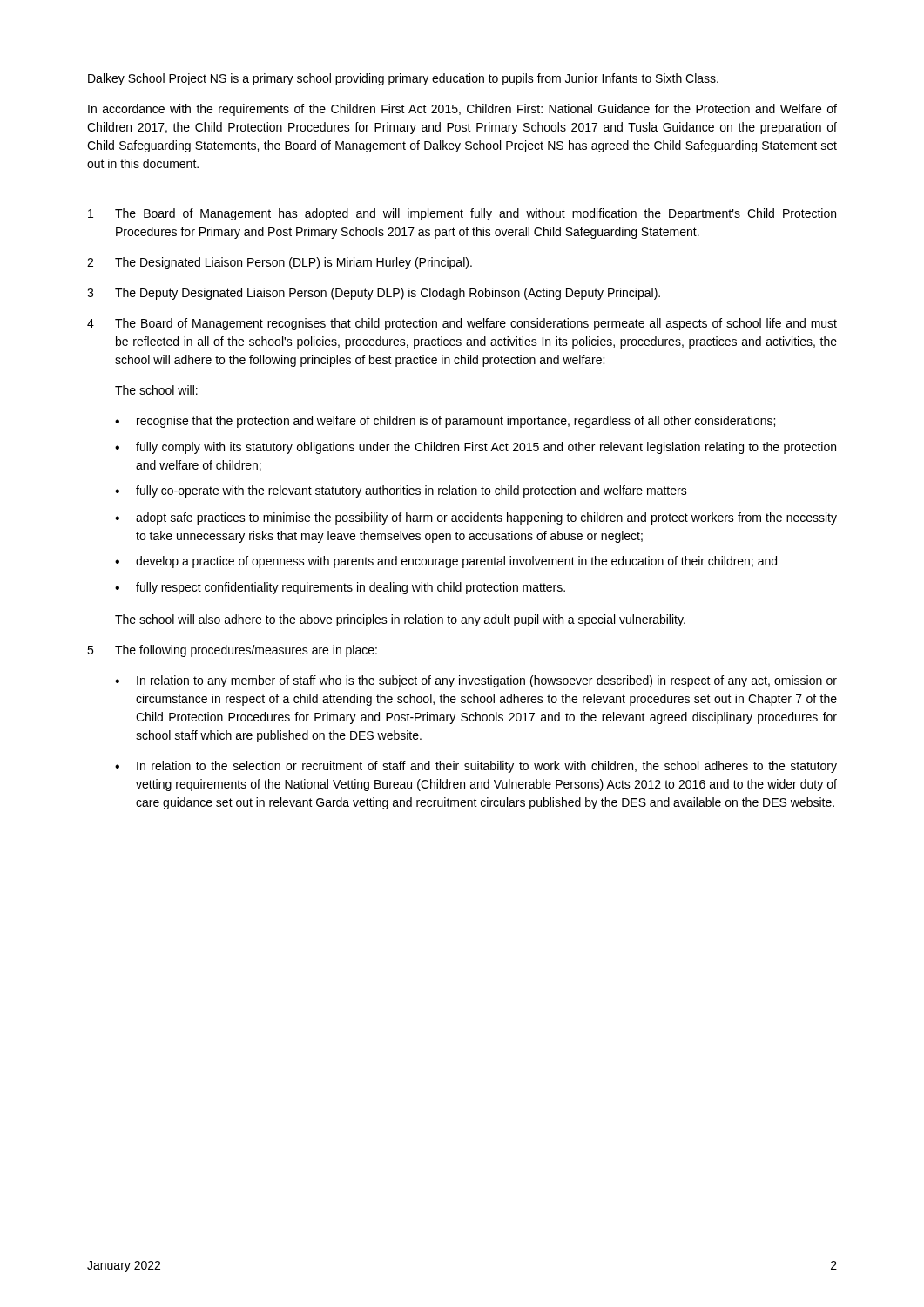
Task: Find the text block starting "In relation to the selection or"
Action: coord(486,784)
